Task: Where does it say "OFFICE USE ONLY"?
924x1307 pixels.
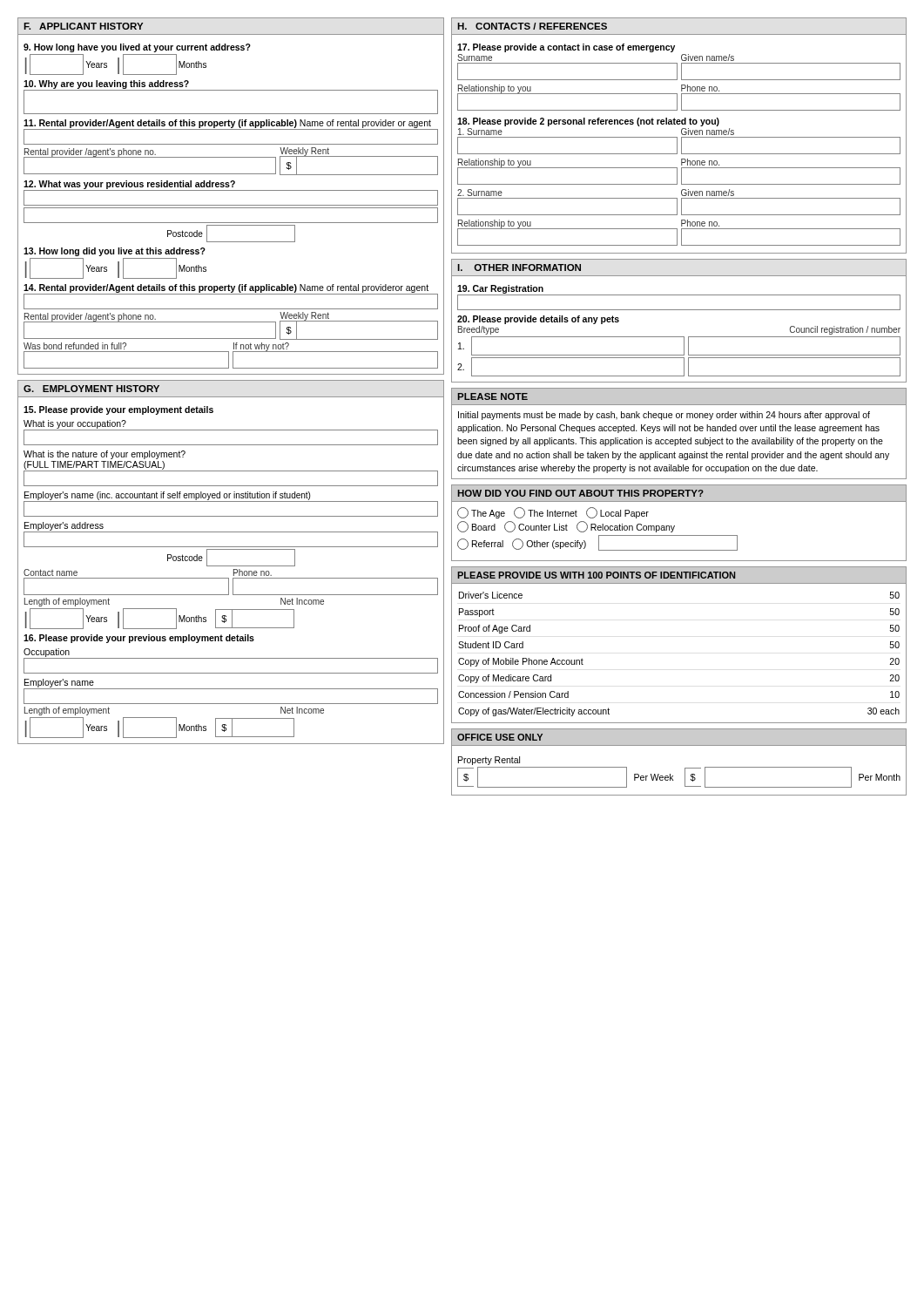Action: [x=500, y=737]
